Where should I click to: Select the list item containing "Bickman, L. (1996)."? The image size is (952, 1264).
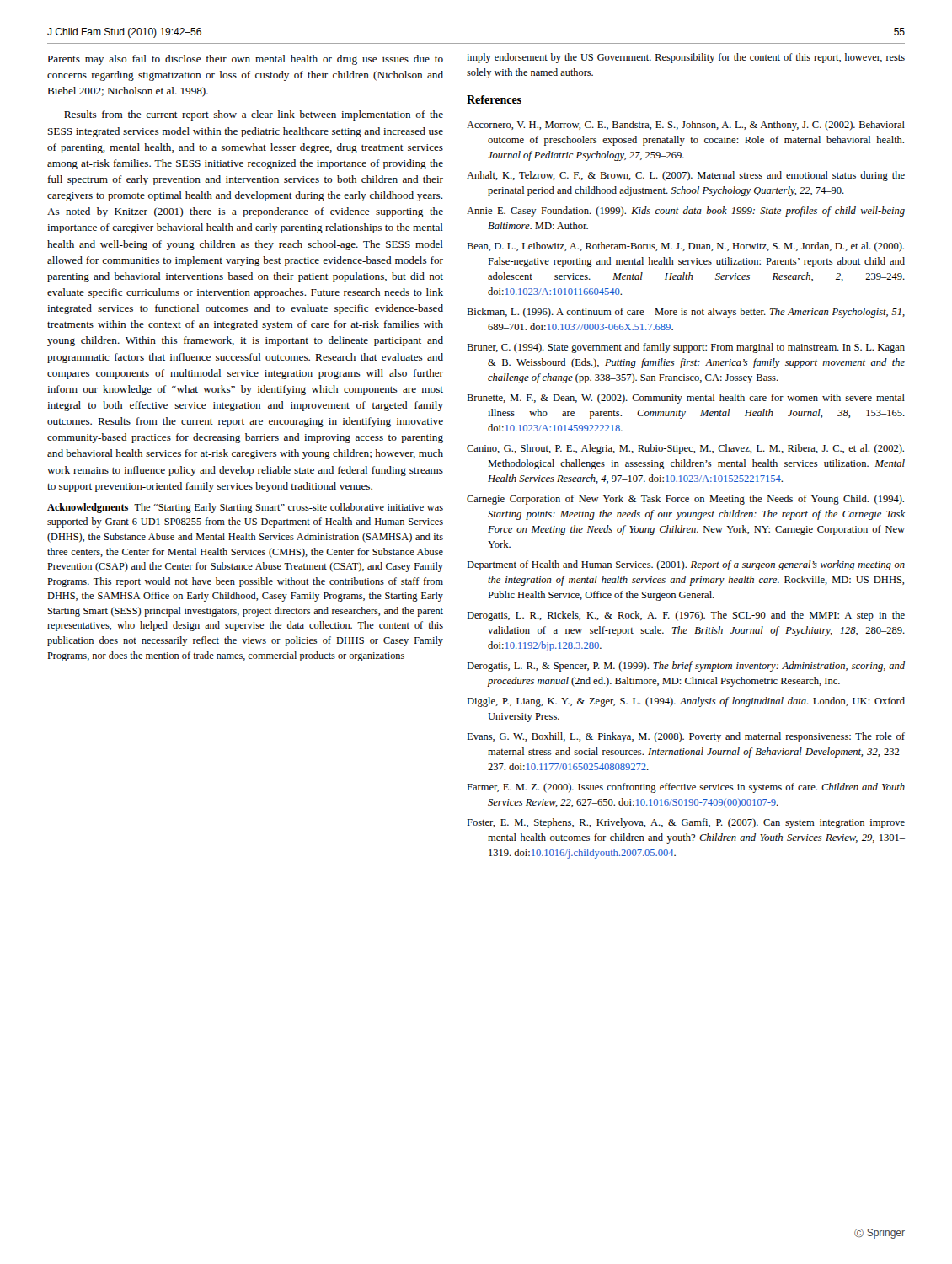[686, 320]
